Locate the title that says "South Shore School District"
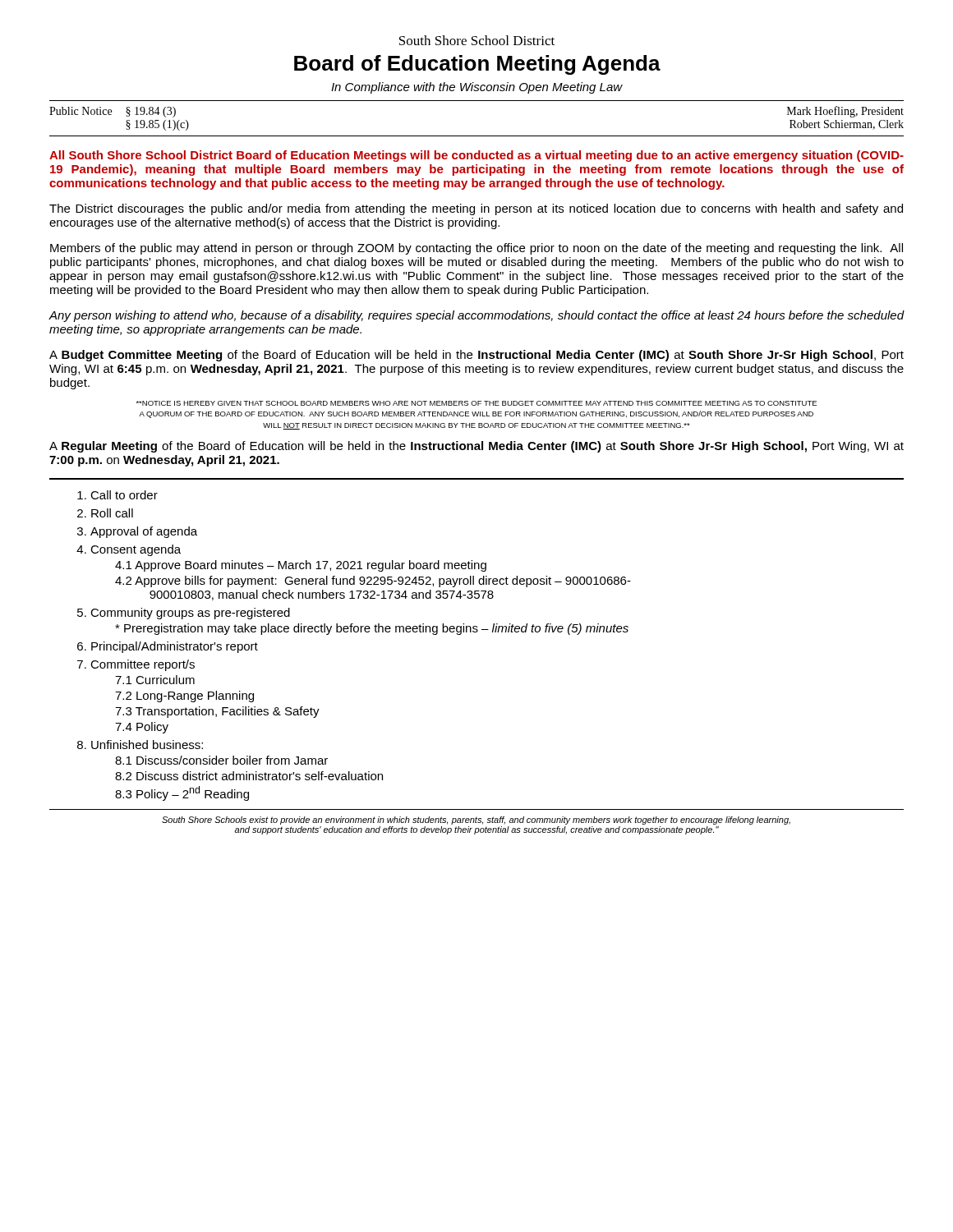Image resolution: width=953 pixels, height=1232 pixels. (x=476, y=41)
